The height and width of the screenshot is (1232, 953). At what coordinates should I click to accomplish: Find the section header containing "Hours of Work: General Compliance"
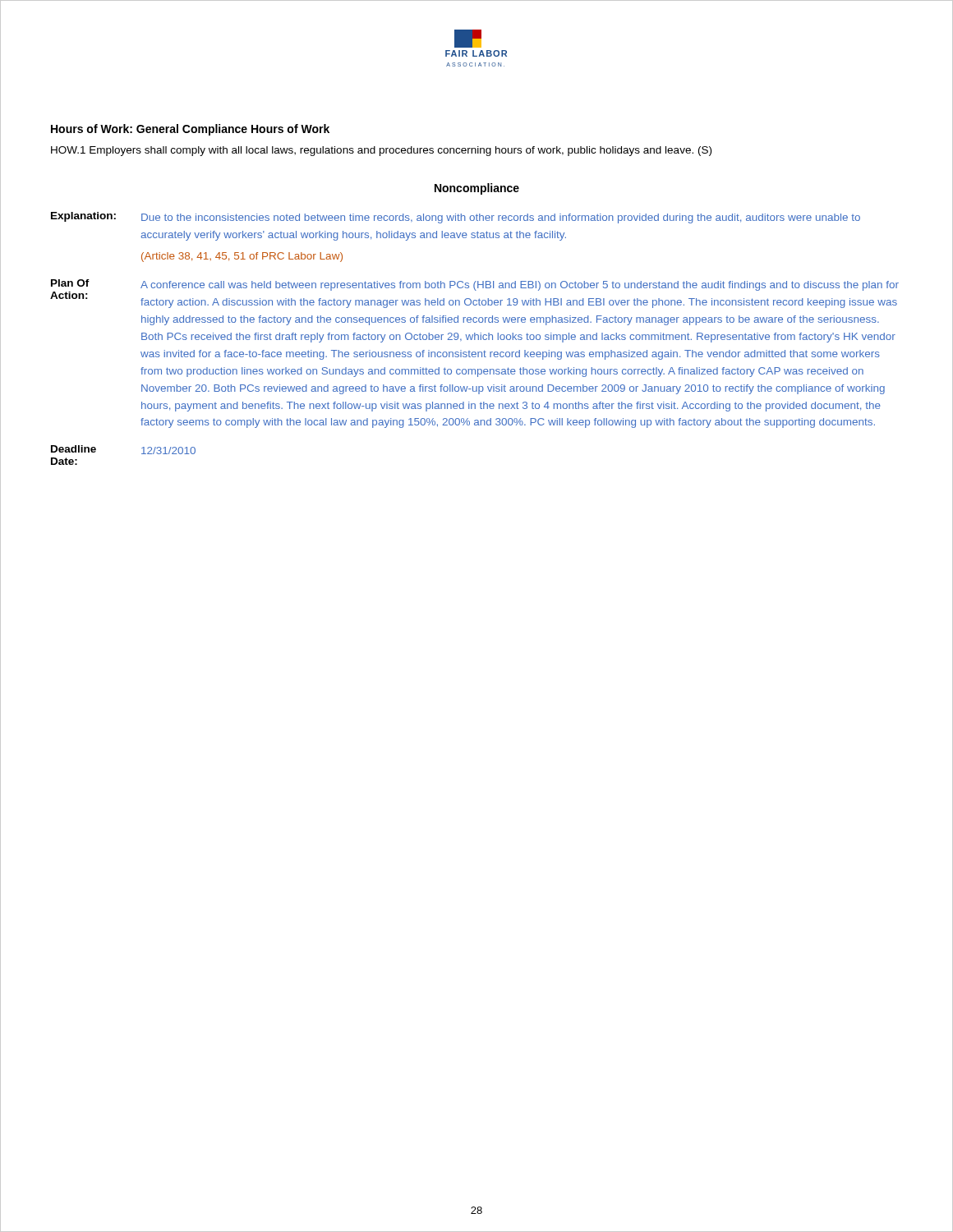(x=190, y=129)
